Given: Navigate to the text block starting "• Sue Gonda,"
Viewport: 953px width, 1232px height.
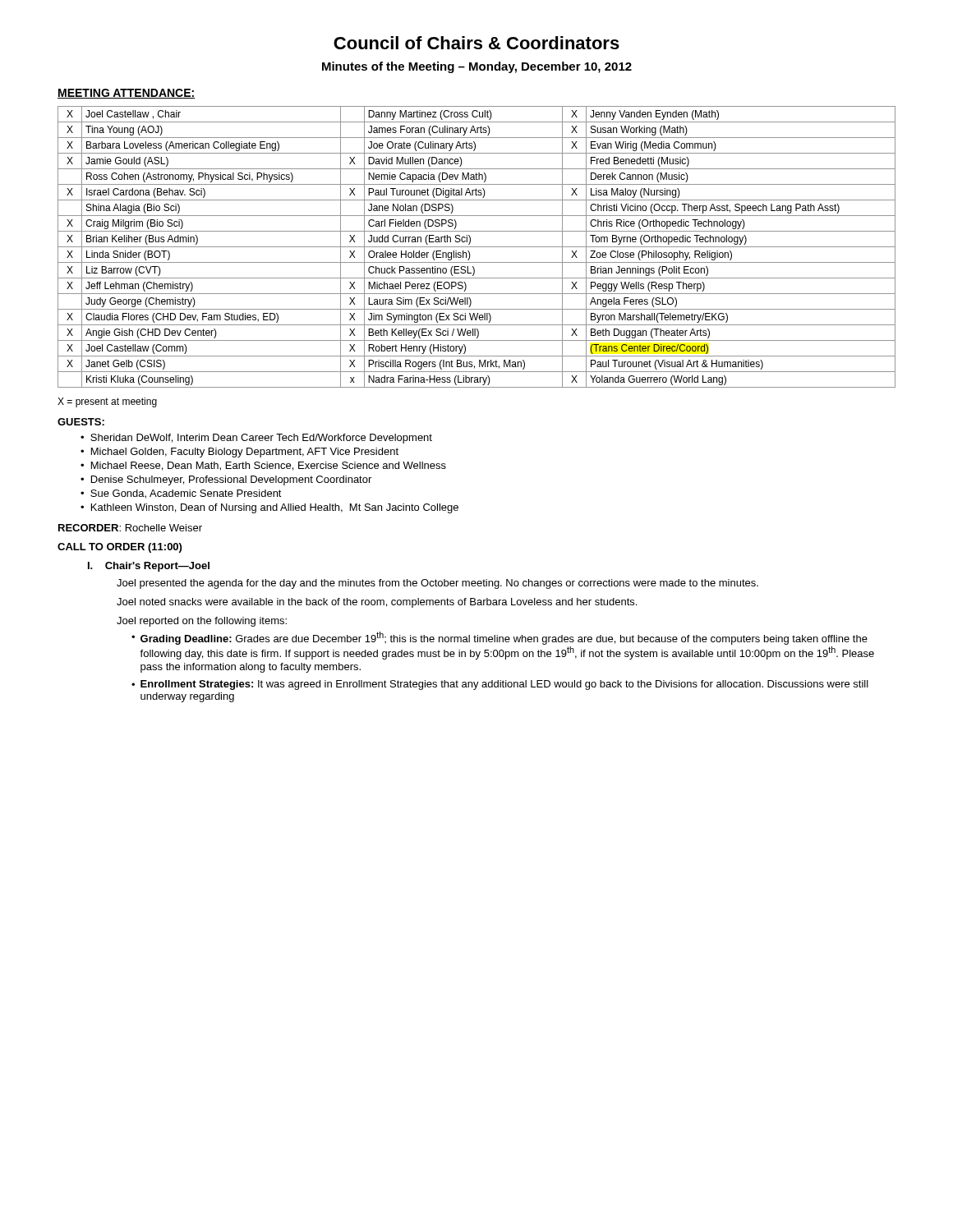Looking at the screenshot, I should (181, 493).
